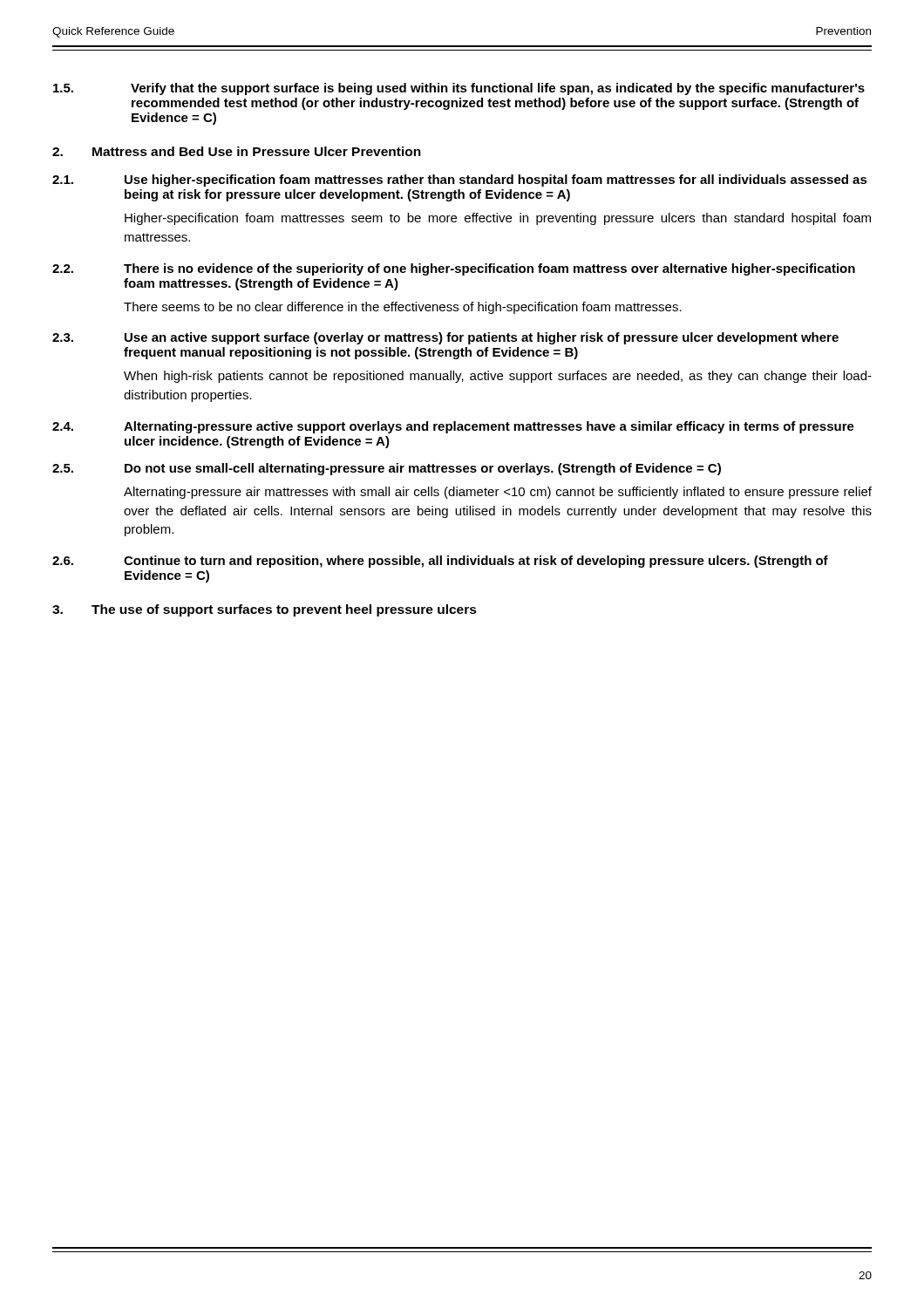Navigate to the text block starting "When high-risk patients cannot"
Viewport: 924px width, 1308px height.
tap(498, 385)
